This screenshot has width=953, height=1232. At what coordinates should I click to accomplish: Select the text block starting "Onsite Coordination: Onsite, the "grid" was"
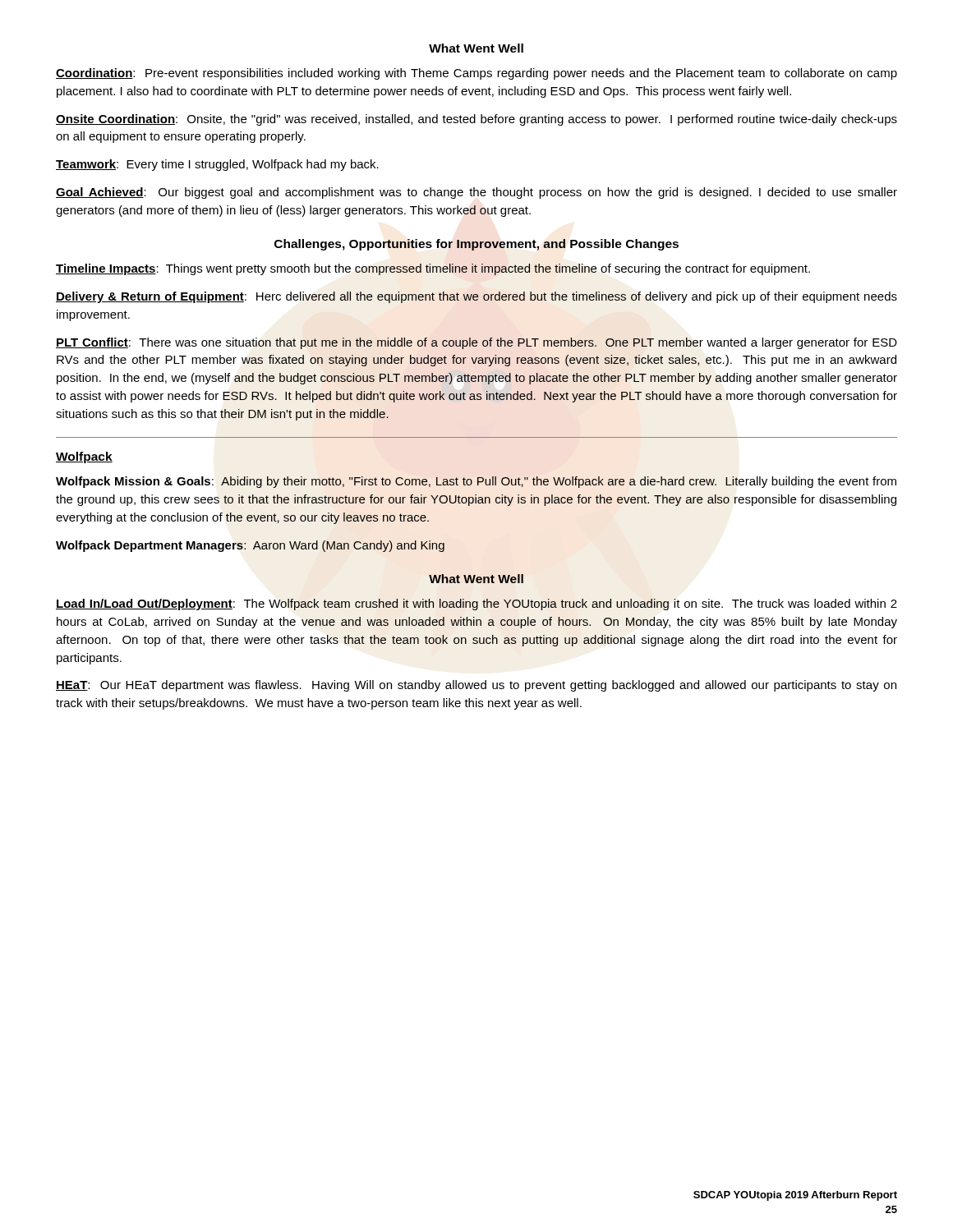(x=476, y=127)
